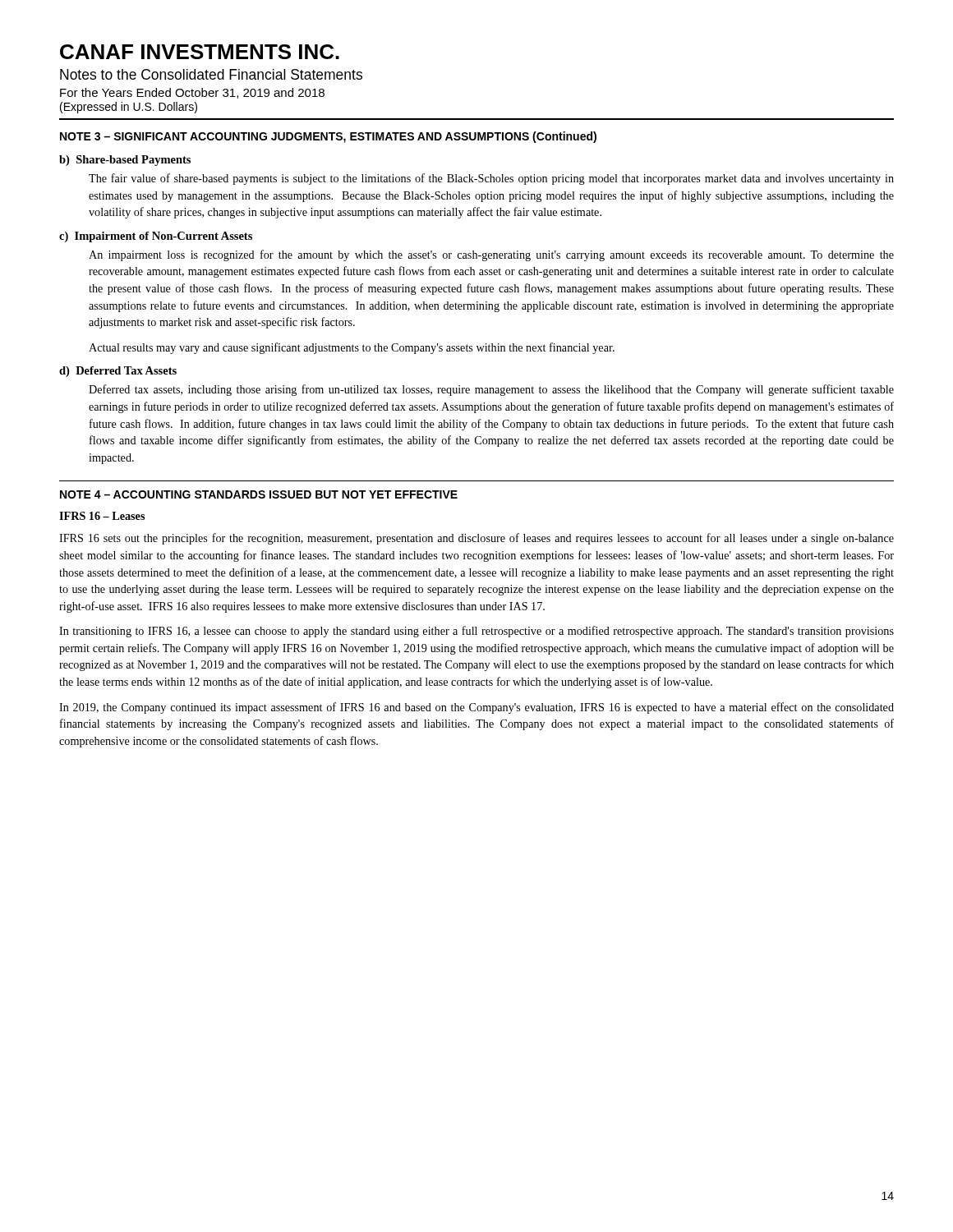Find the section header with the text "NOTE 3 – SIGNIFICANT ACCOUNTING"
This screenshot has height=1232, width=953.
(328, 136)
